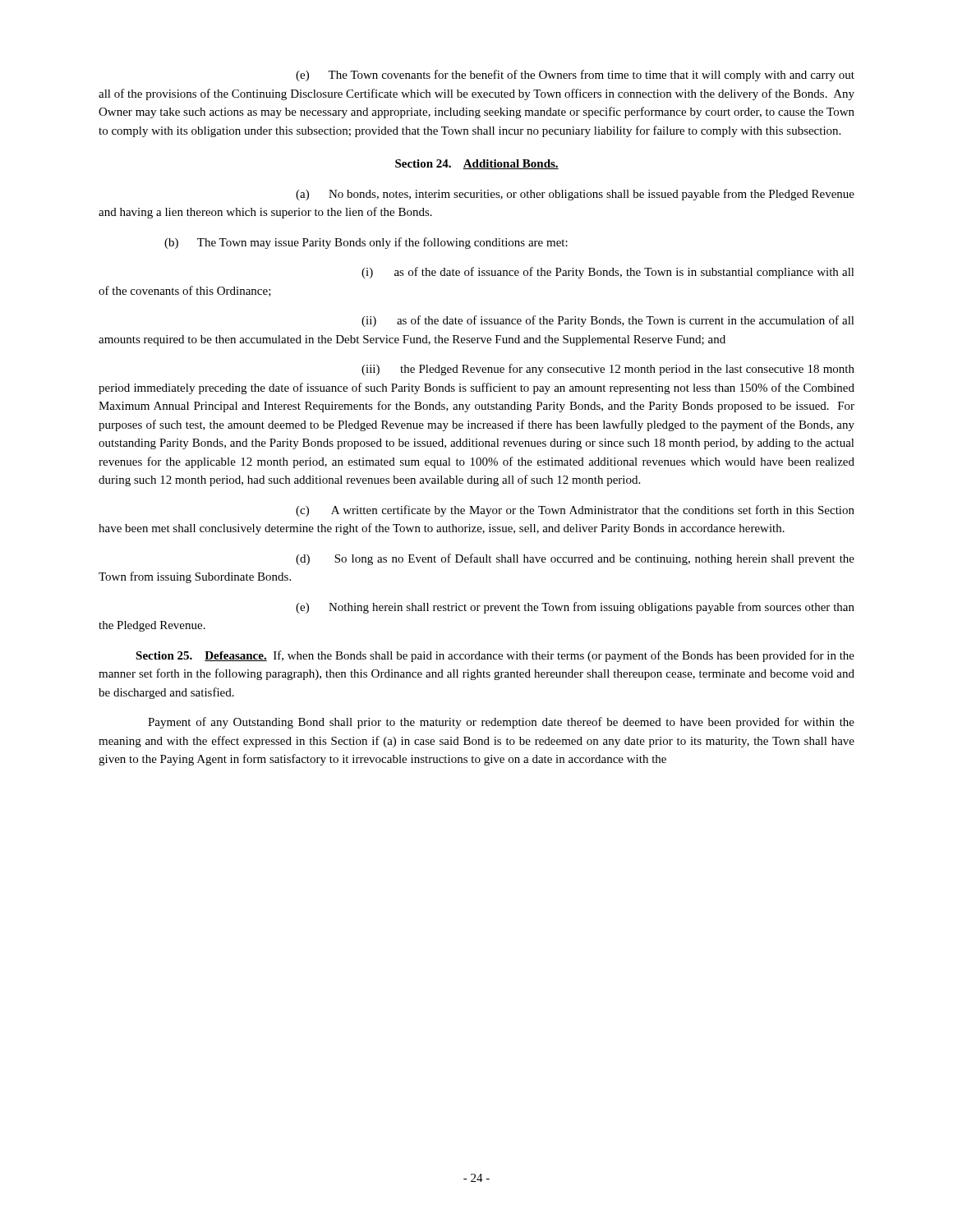This screenshot has width=953, height=1232.
Task: Navigate to the block starting "(iii) the Pledged Revenue for any consecutive 12"
Action: pos(476,424)
